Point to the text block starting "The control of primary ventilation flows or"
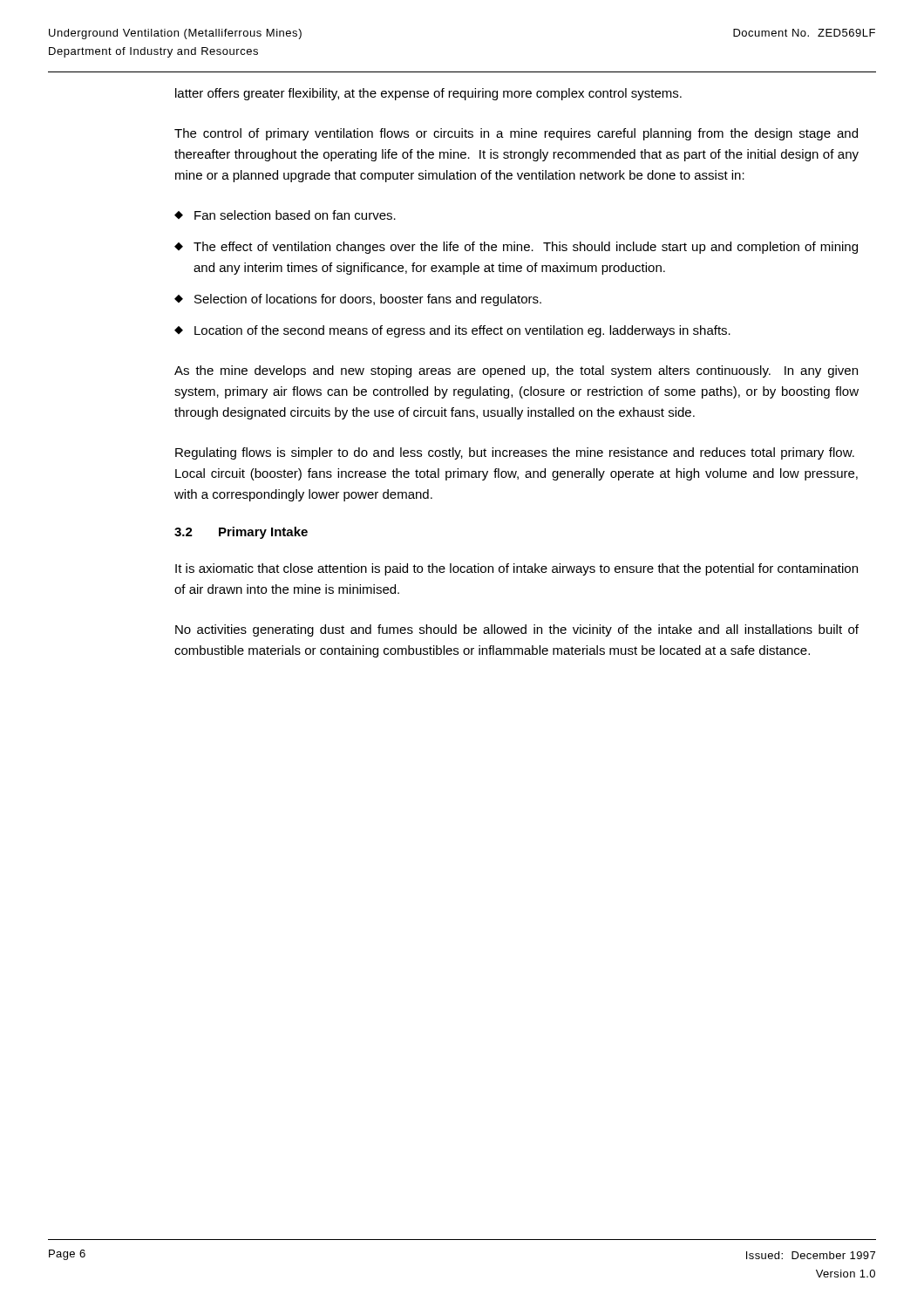The height and width of the screenshot is (1308, 924). (x=516, y=154)
